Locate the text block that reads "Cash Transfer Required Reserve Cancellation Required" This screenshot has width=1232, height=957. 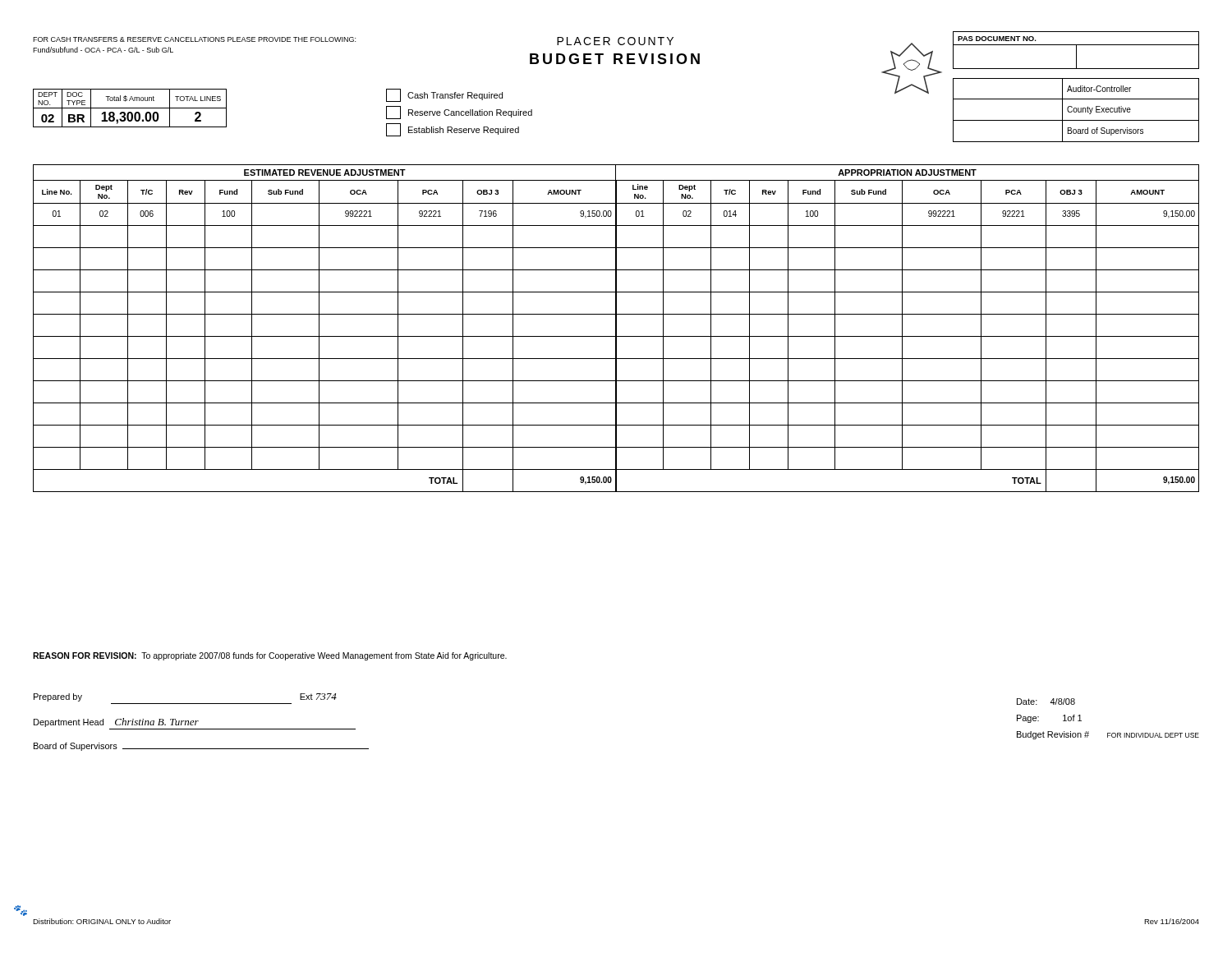click(x=459, y=113)
